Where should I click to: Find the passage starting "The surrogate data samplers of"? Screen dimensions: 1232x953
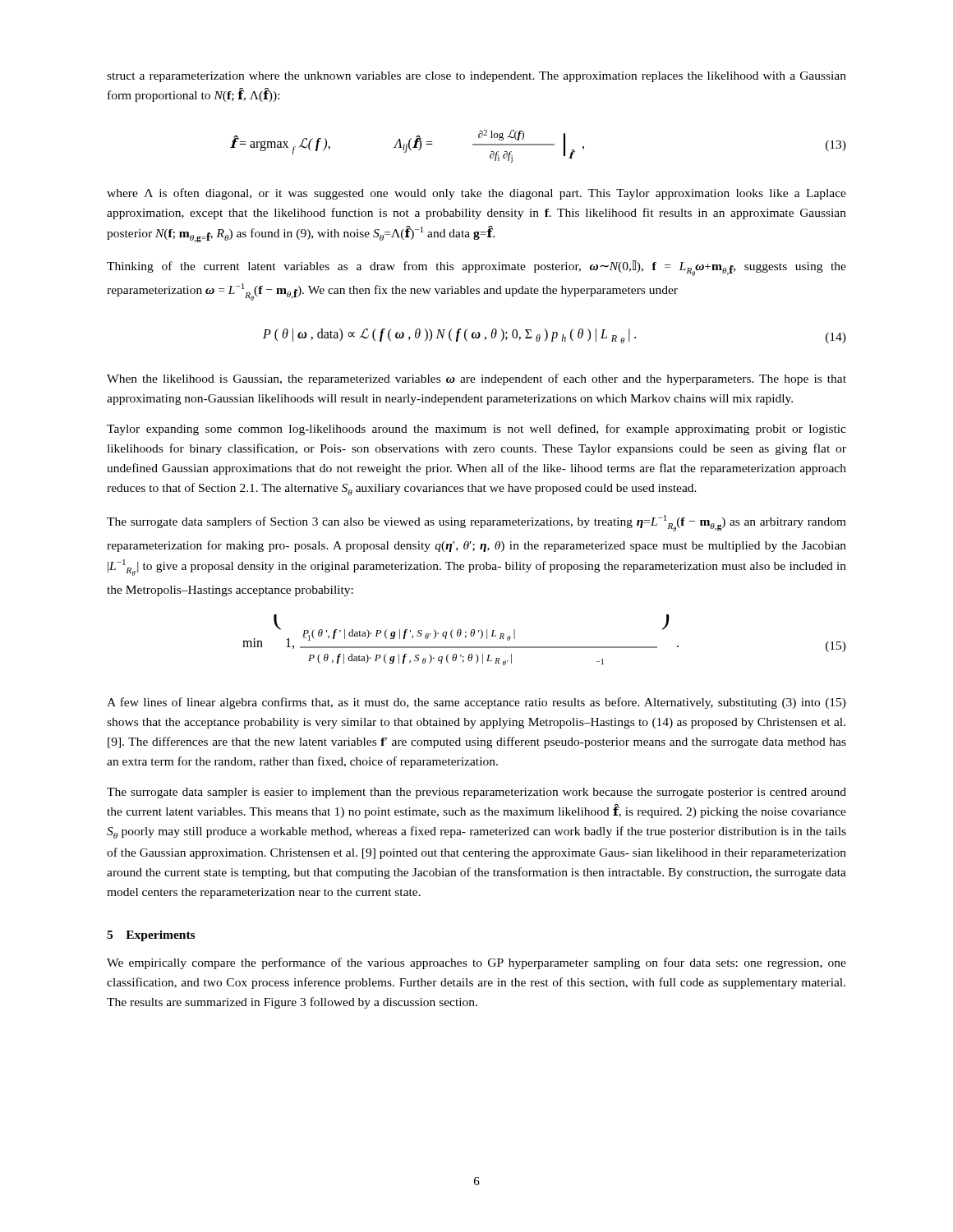click(x=476, y=554)
